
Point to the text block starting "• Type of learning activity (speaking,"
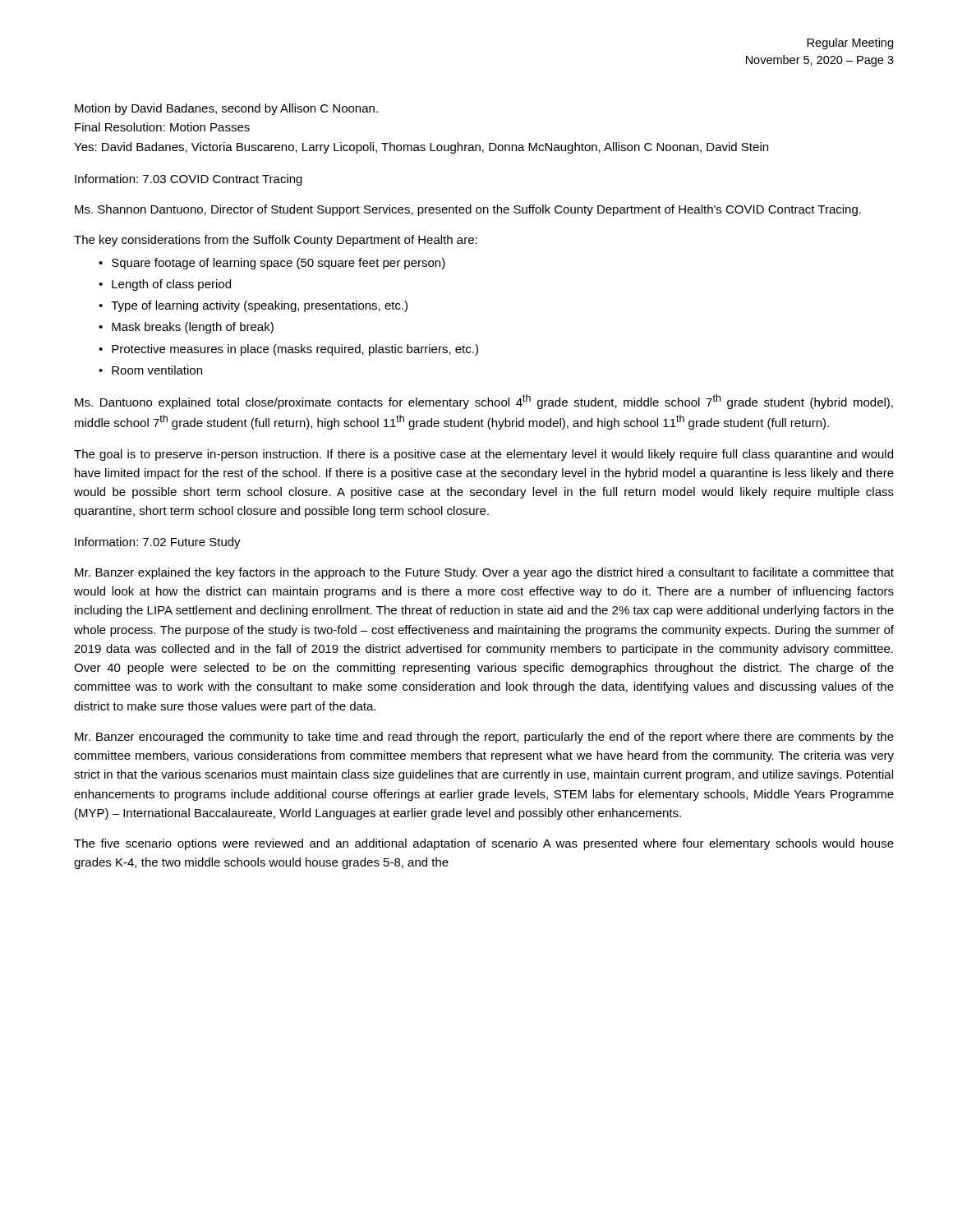coord(253,305)
